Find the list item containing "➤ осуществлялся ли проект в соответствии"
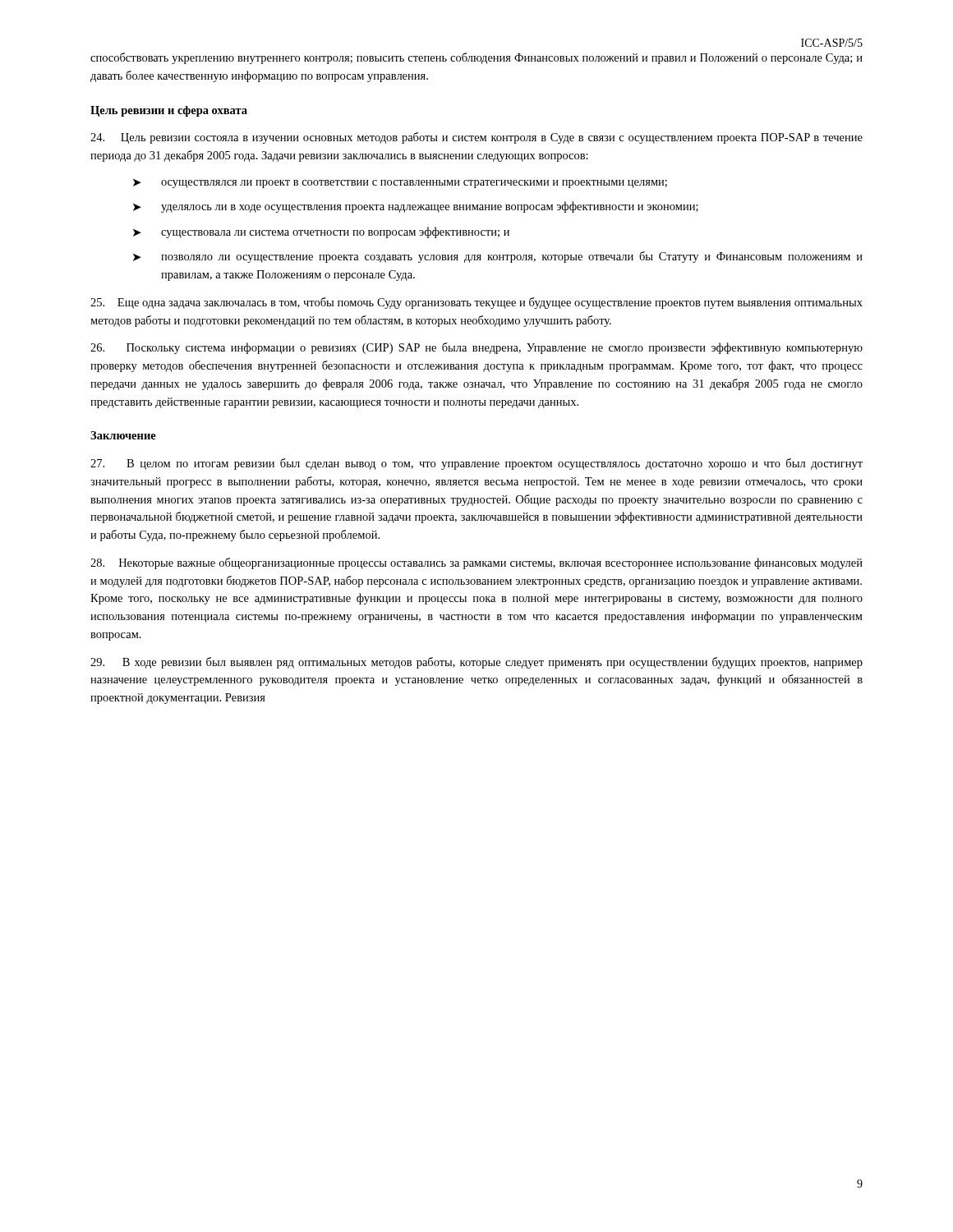The height and width of the screenshot is (1232, 953). (x=476, y=182)
